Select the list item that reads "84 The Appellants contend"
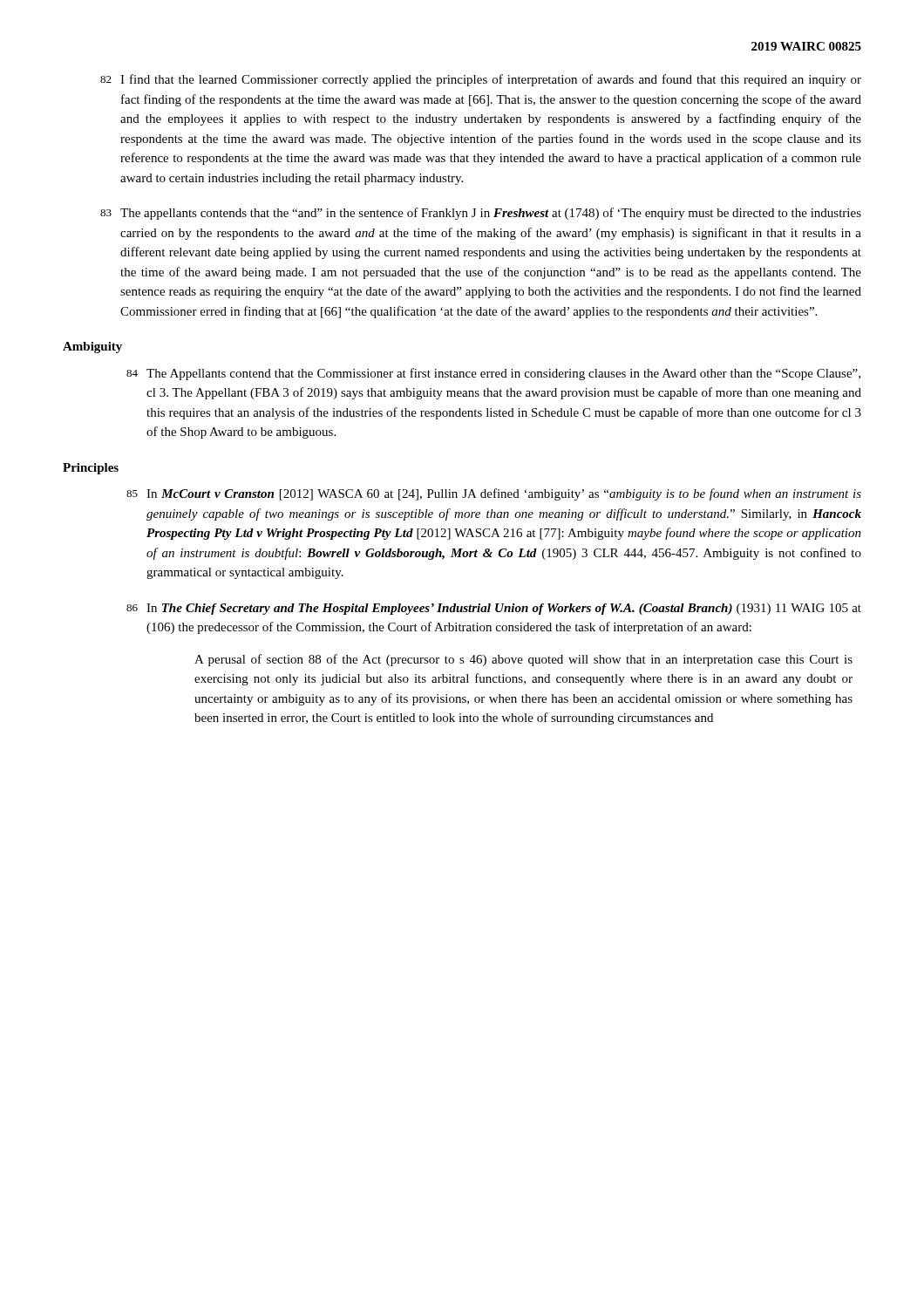 (x=475, y=402)
